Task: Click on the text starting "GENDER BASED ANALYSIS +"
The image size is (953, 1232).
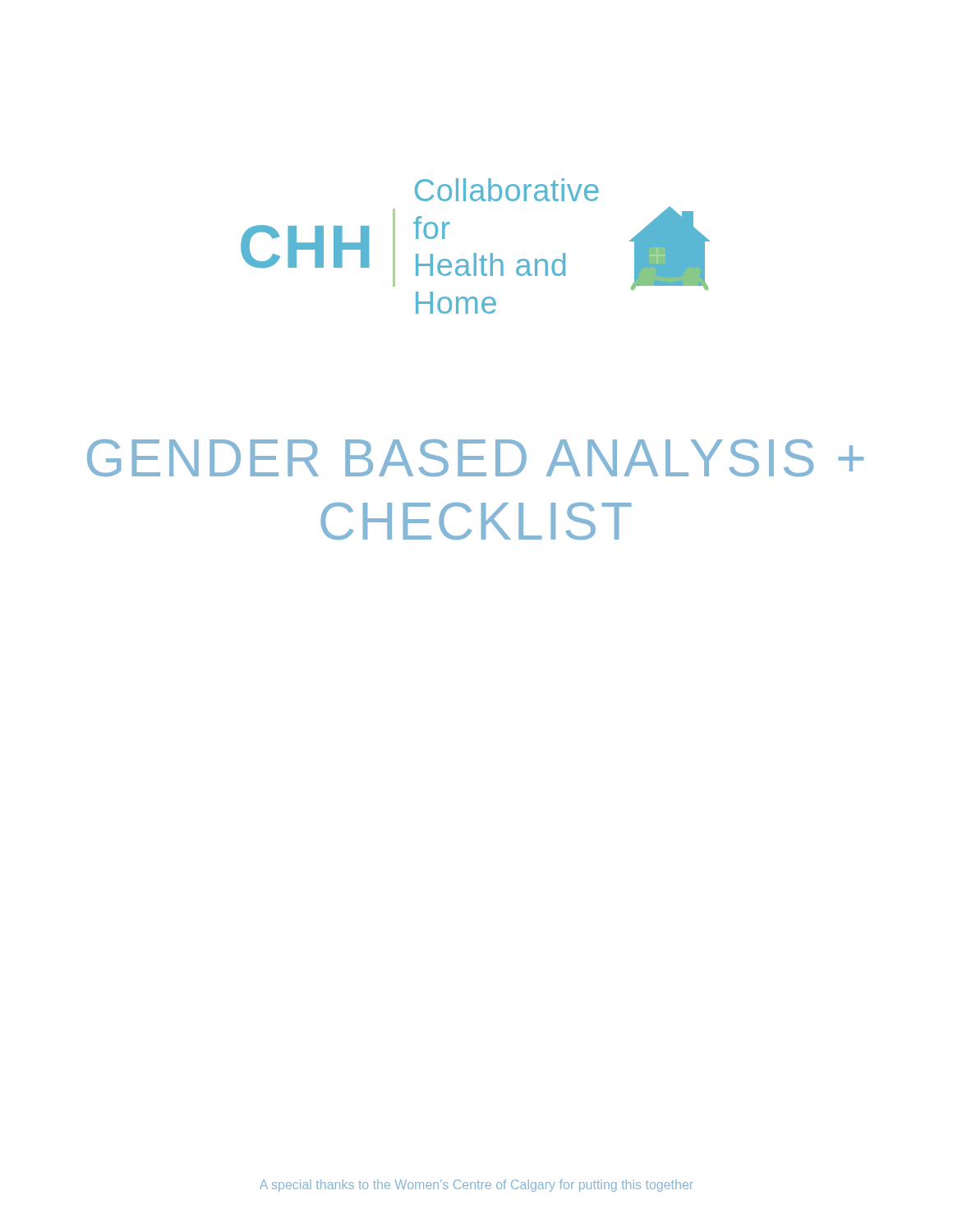Action: click(x=476, y=490)
